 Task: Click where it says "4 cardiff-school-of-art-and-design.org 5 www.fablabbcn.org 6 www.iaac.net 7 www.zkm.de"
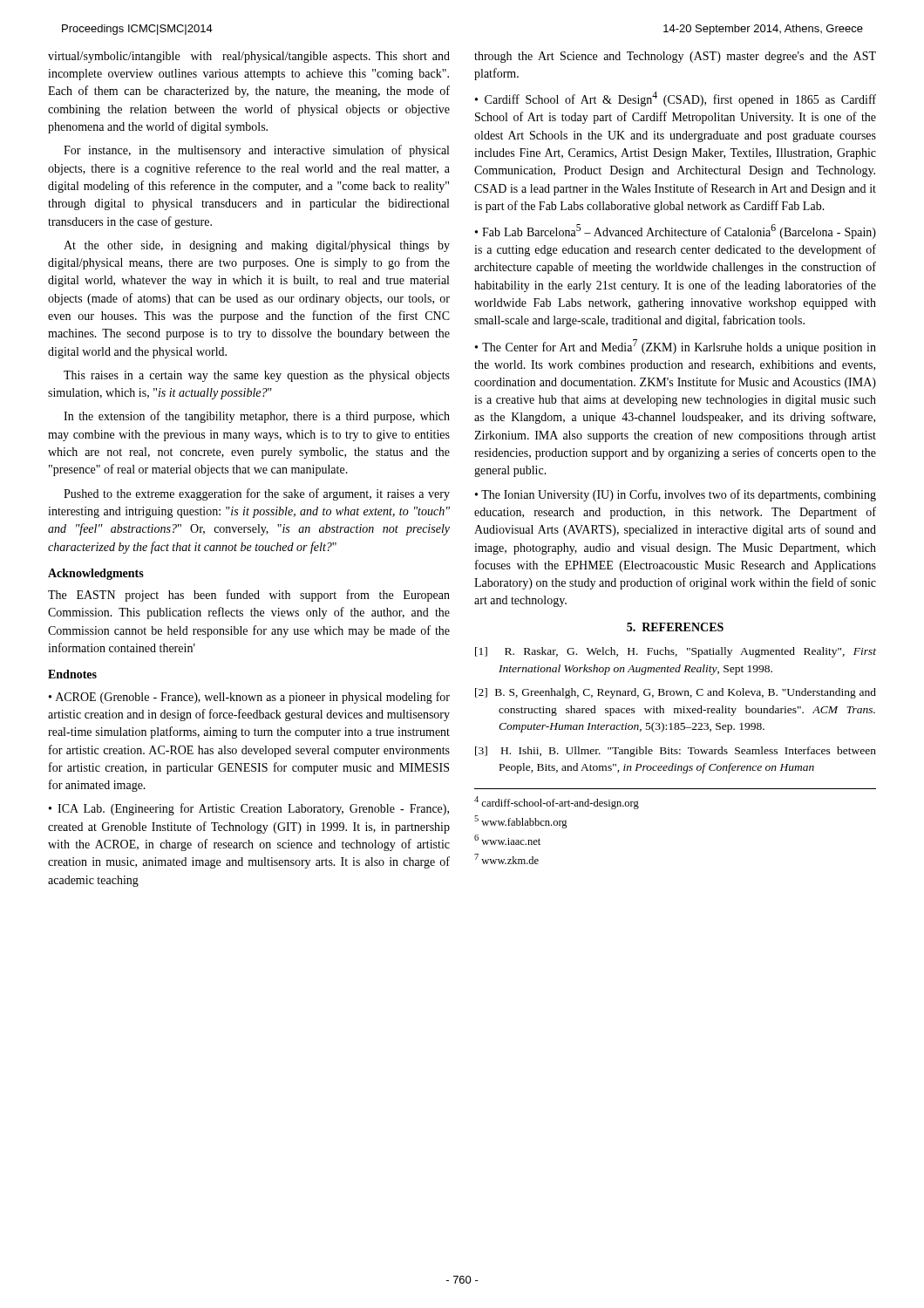pos(557,803)
